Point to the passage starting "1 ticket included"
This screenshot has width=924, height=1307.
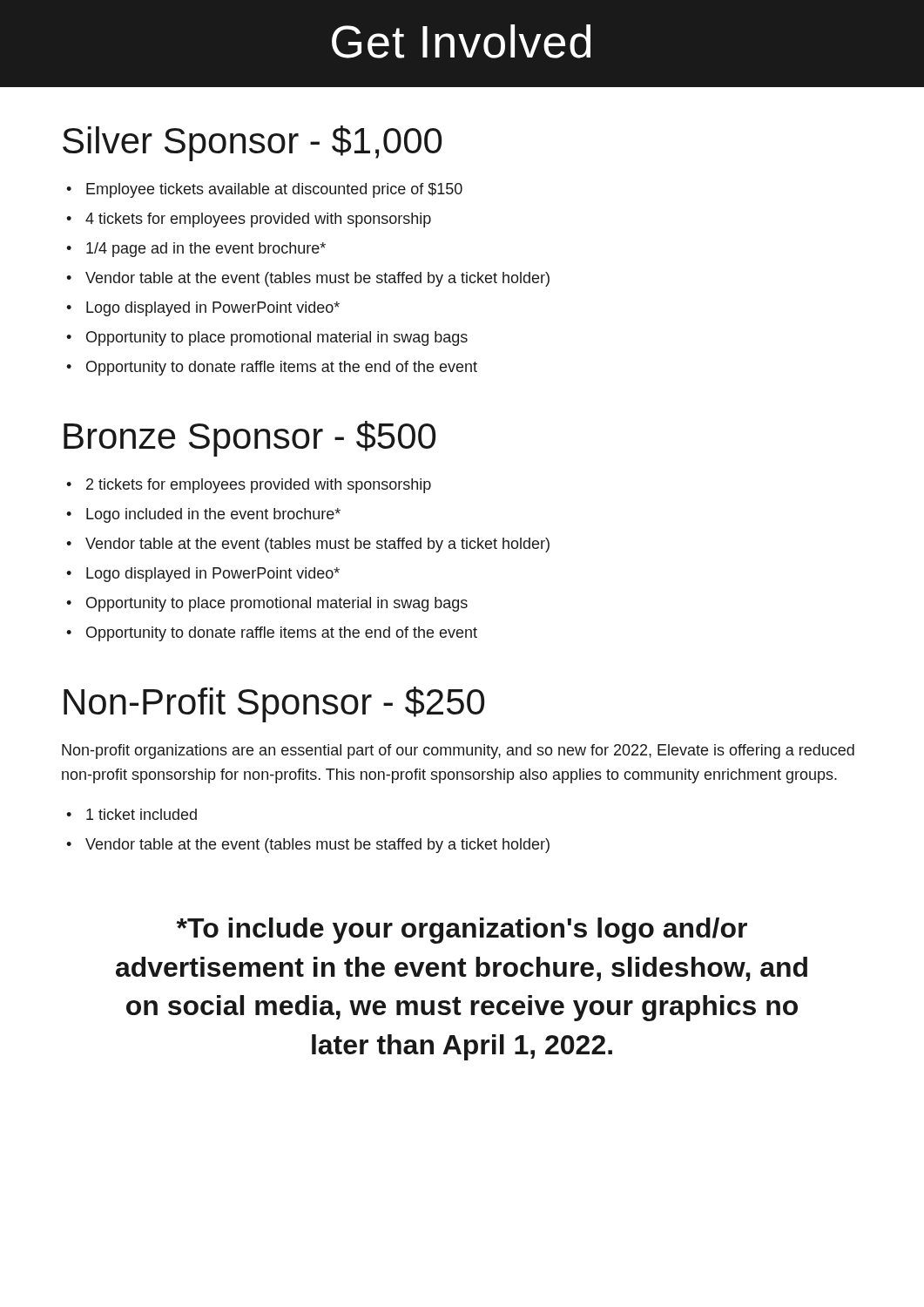click(132, 814)
